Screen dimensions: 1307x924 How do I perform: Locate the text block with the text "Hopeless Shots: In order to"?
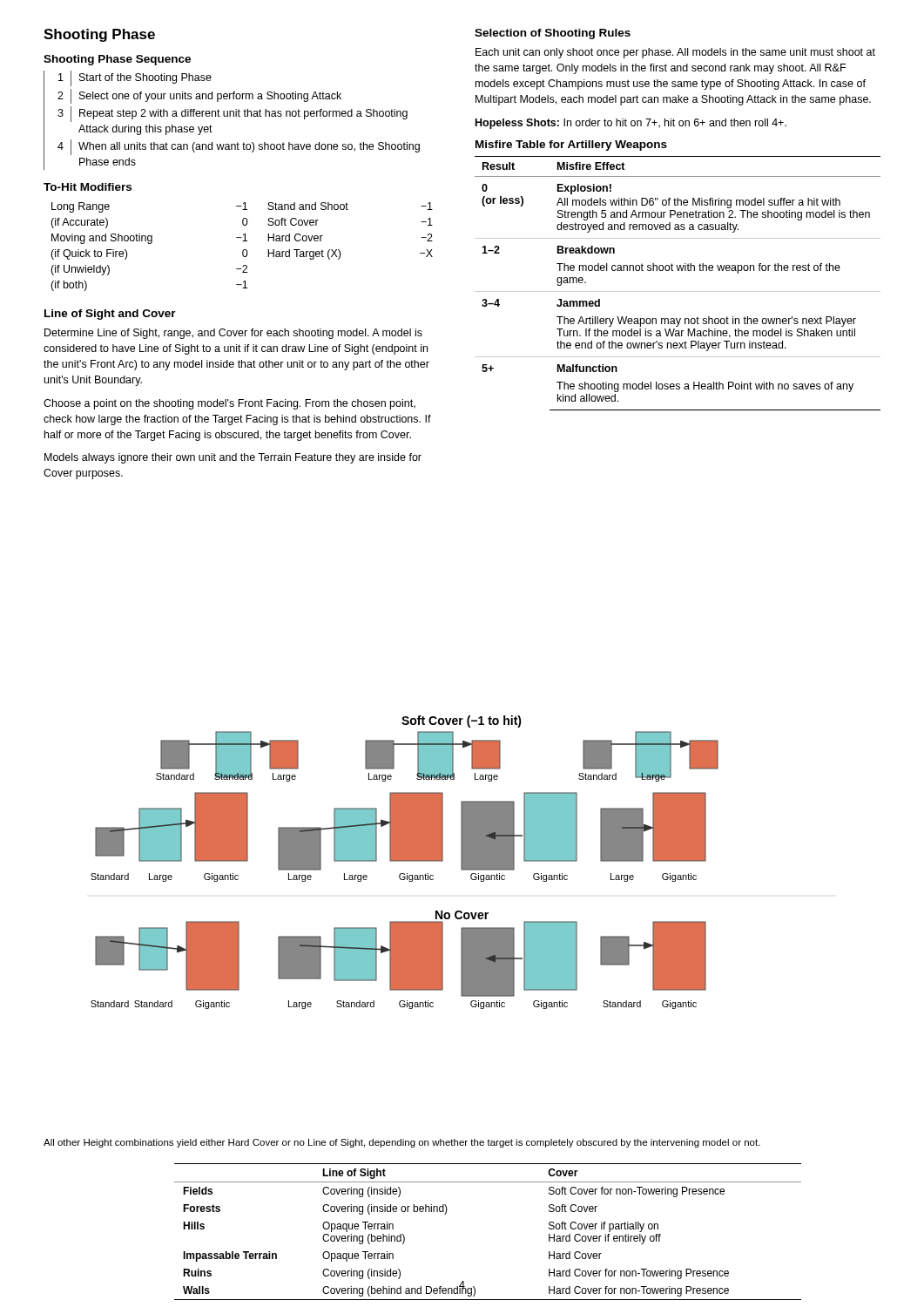(x=678, y=123)
